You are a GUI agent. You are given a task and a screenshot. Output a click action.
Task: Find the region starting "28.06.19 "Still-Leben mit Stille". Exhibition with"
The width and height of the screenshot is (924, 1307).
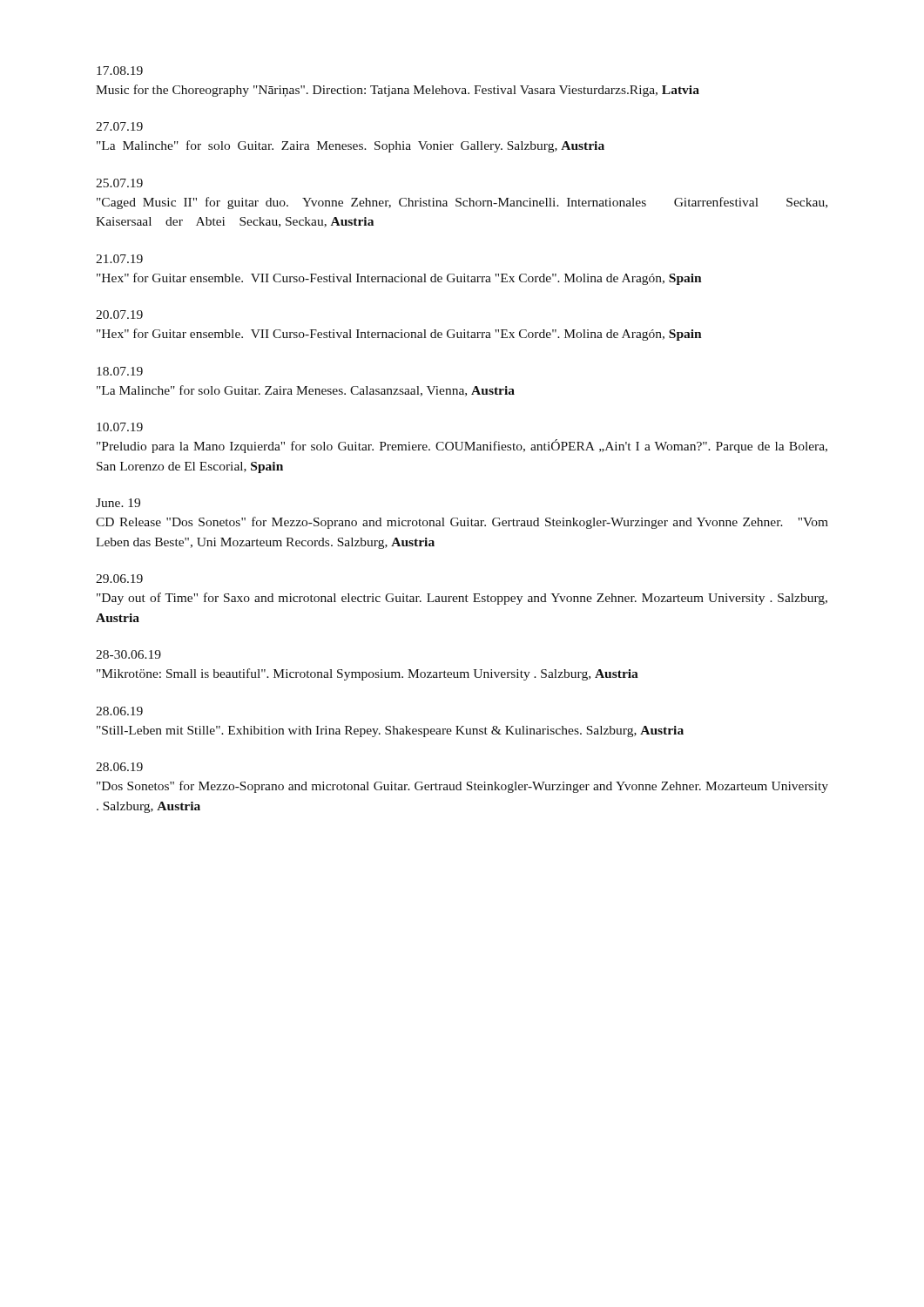tap(462, 721)
